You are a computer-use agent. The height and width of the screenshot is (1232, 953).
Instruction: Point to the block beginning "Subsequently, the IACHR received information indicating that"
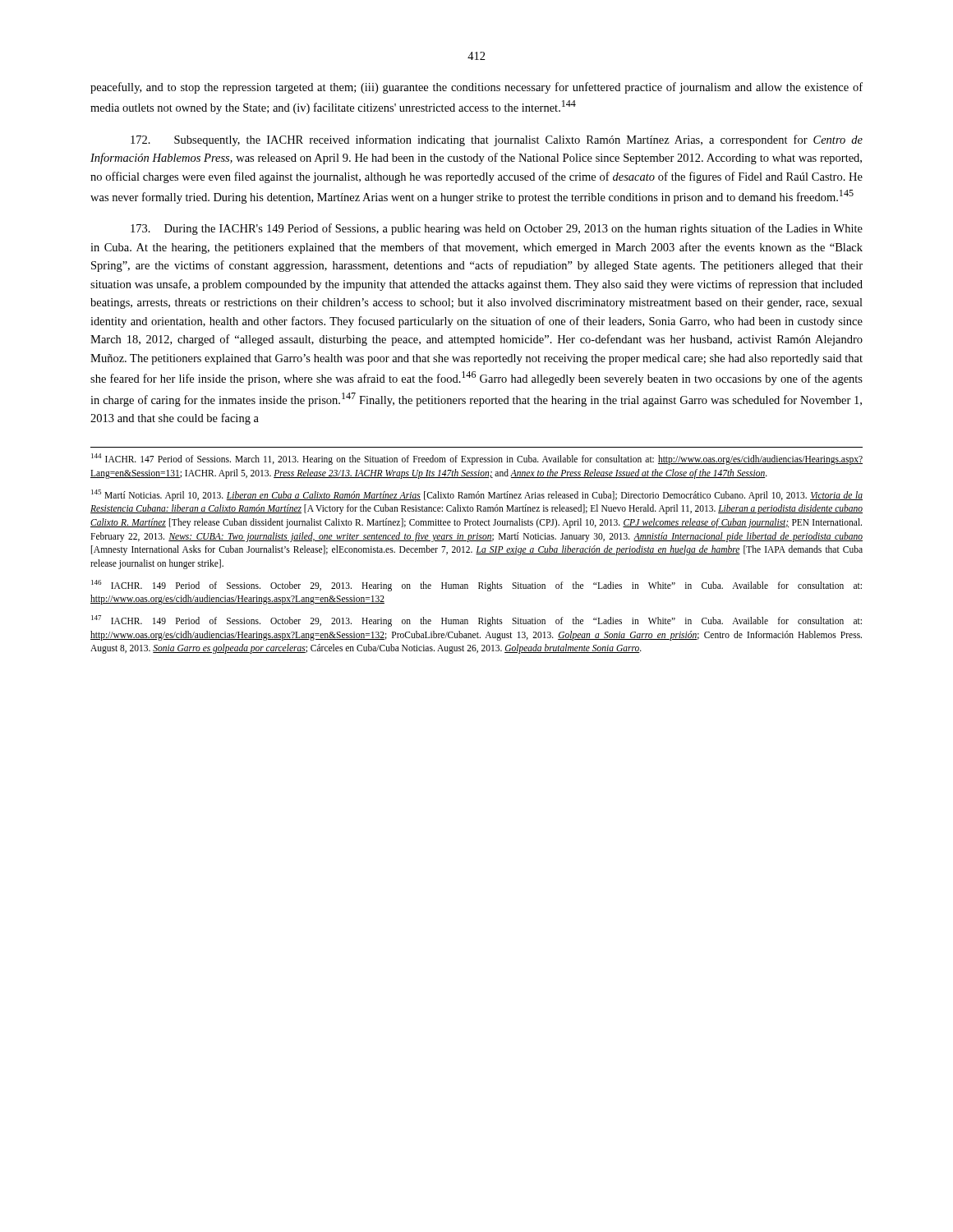[x=476, y=168]
